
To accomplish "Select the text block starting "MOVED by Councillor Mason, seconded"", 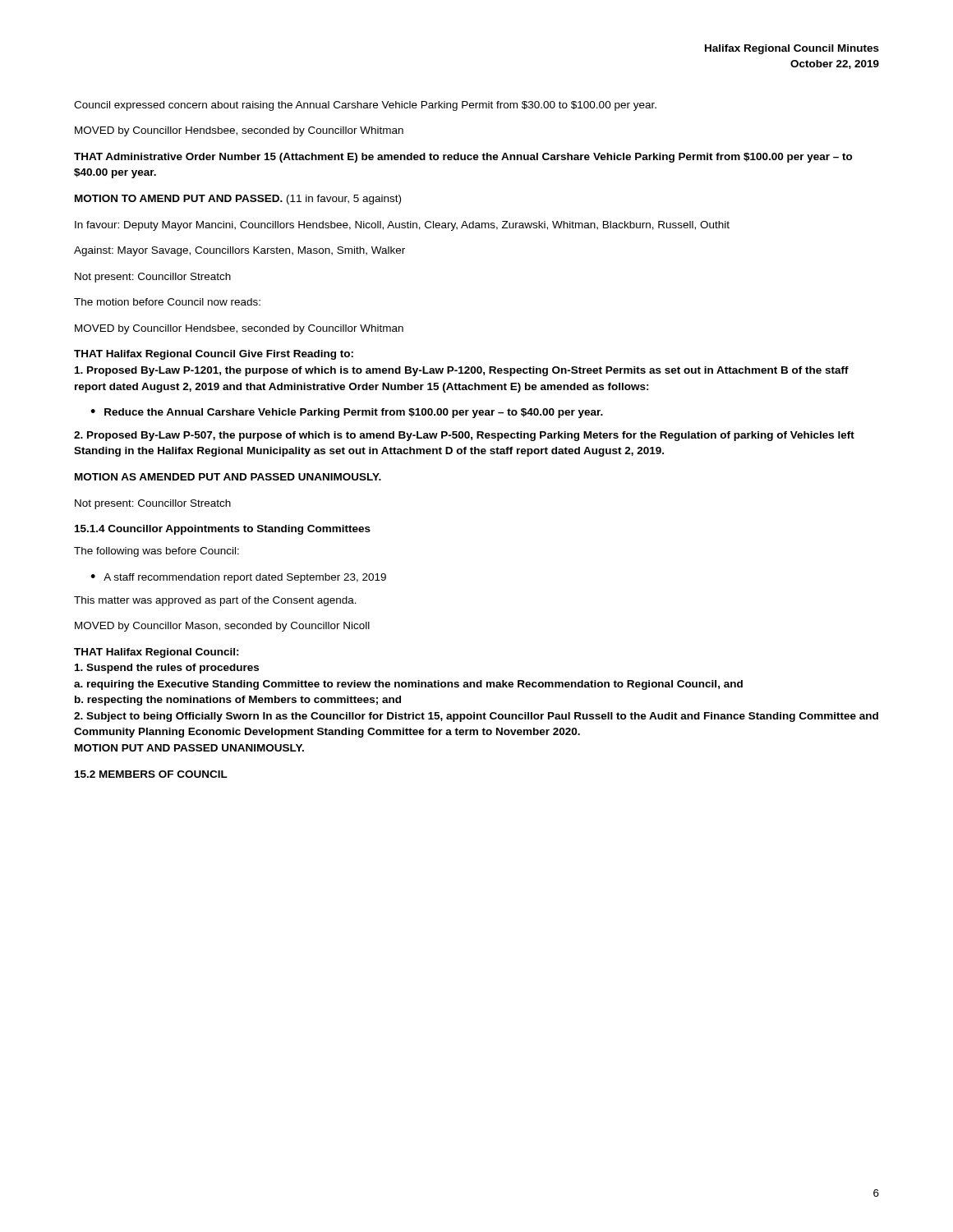I will 222,625.
